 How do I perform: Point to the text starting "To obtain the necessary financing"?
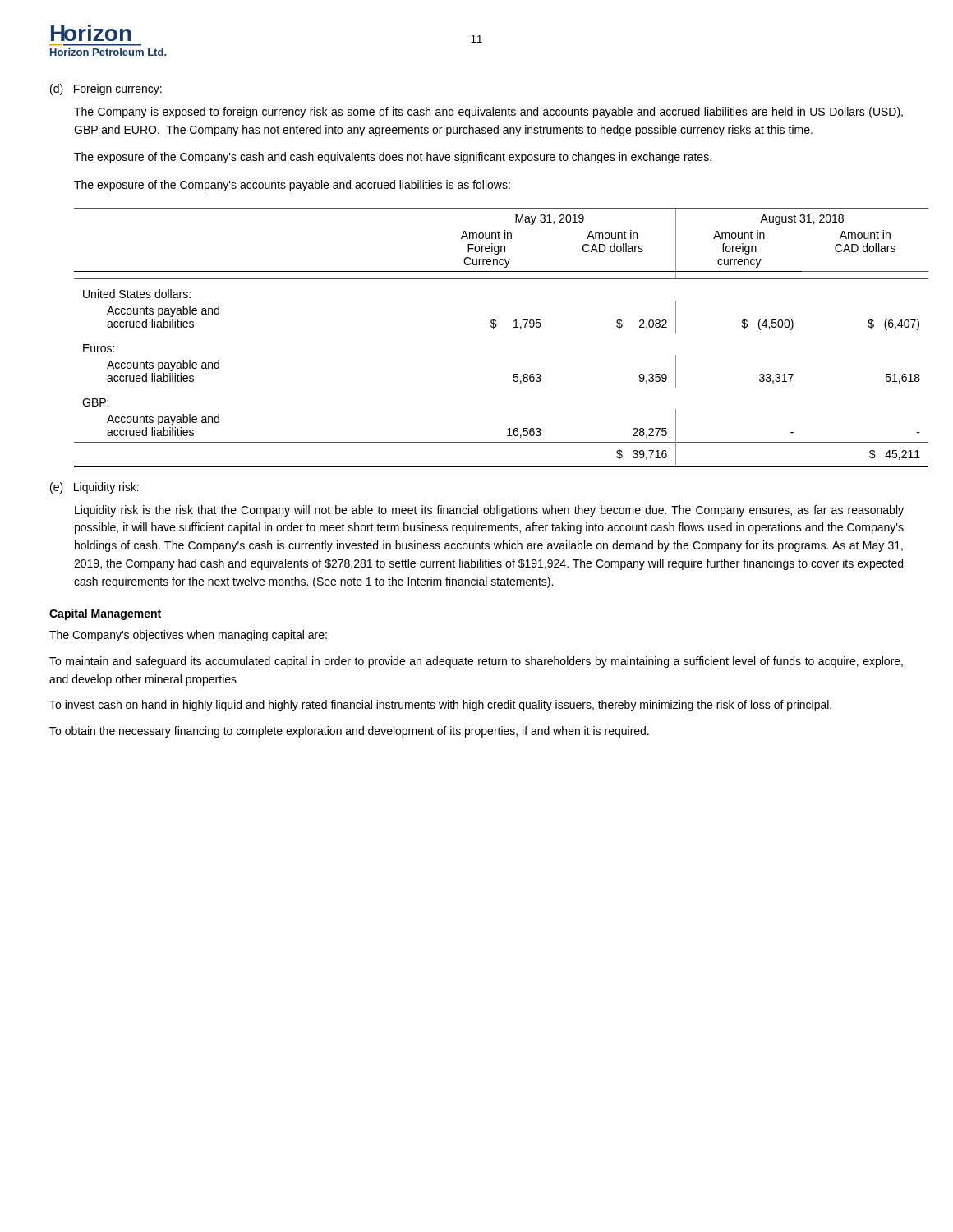click(349, 731)
